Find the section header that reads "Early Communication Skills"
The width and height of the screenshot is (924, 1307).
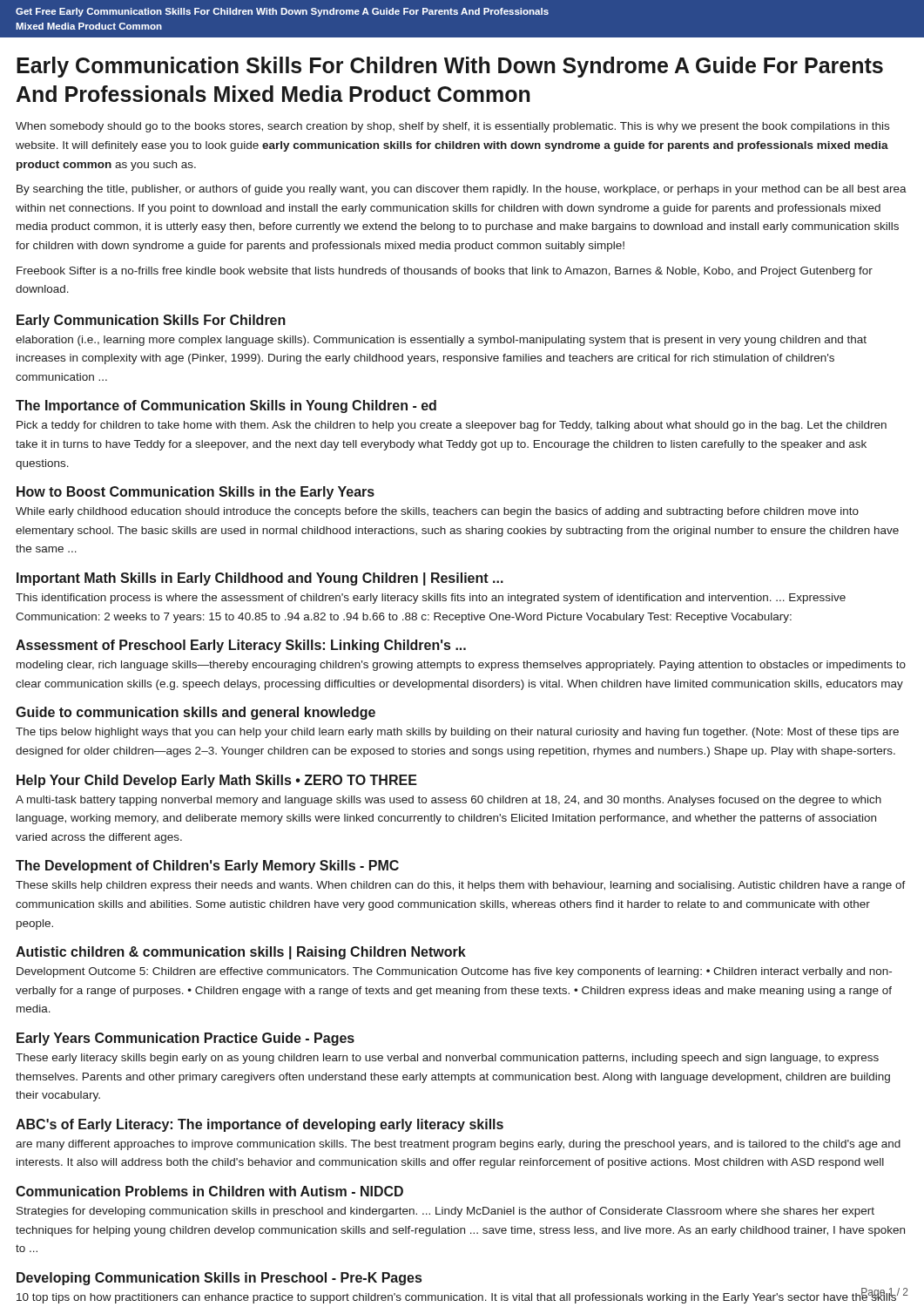tap(151, 320)
